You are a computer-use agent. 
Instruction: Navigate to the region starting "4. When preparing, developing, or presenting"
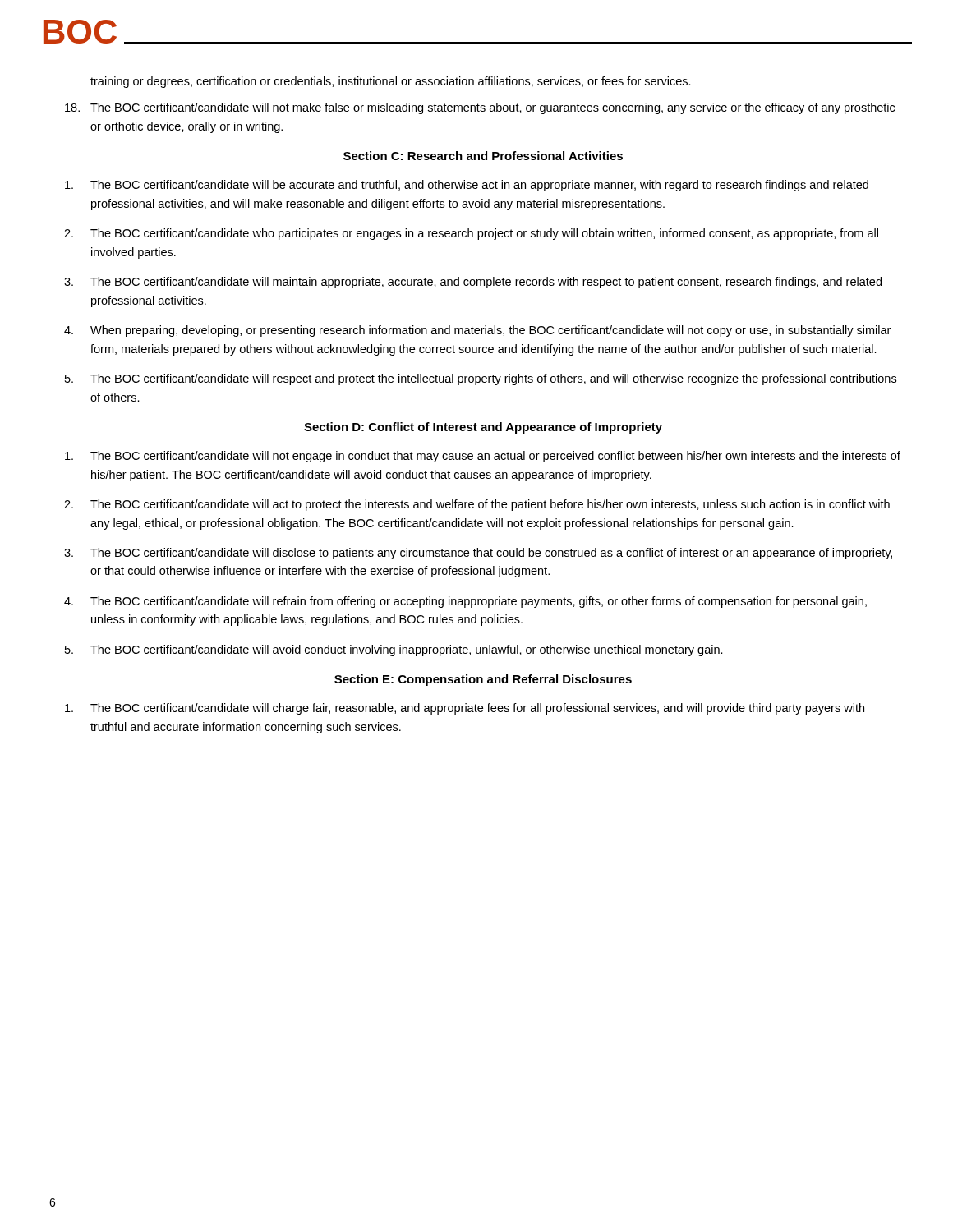483,340
